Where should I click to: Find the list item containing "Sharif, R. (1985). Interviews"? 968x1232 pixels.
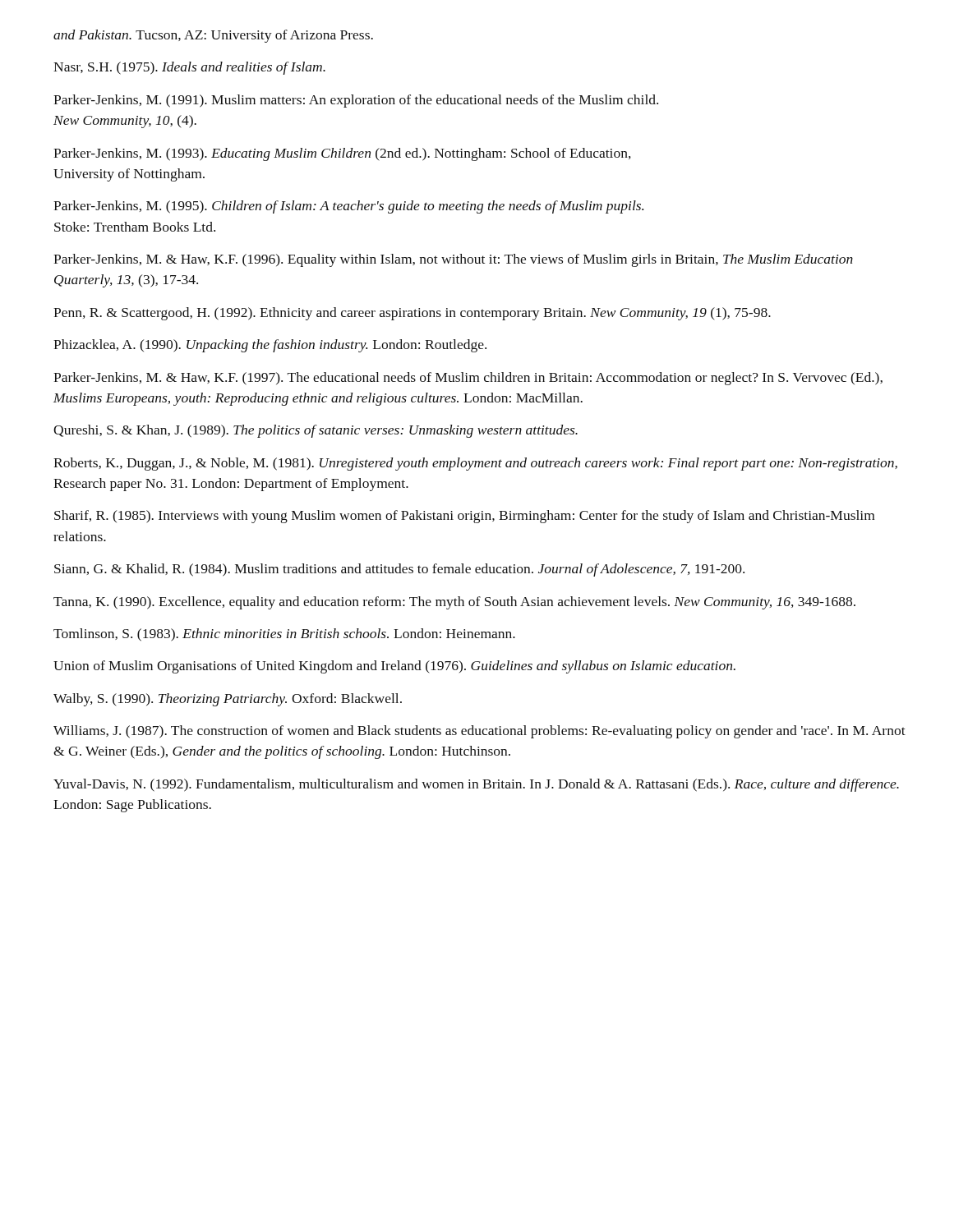(x=482, y=526)
